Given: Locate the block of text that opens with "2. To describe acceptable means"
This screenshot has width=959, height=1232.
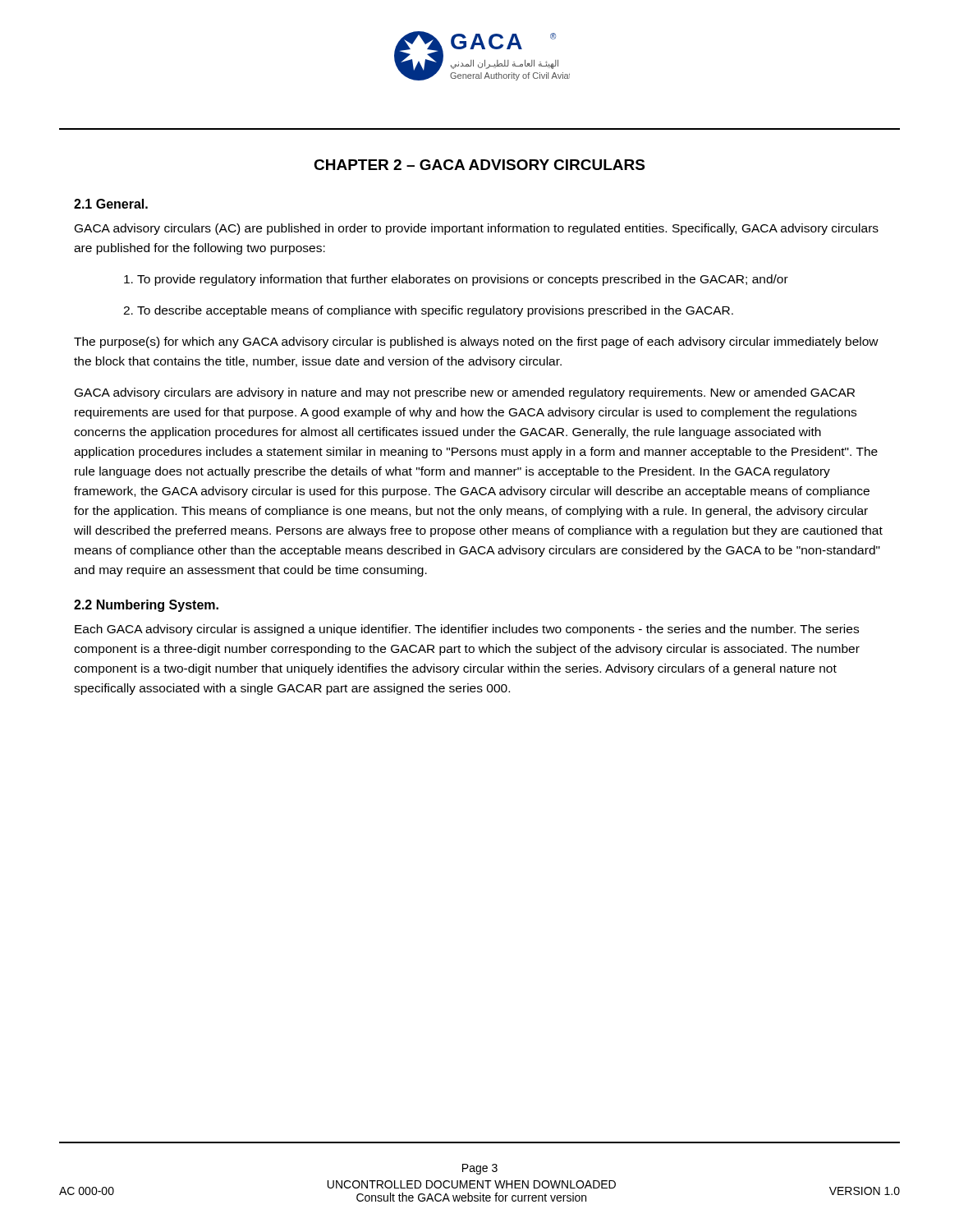Looking at the screenshot, I should 429,310.
